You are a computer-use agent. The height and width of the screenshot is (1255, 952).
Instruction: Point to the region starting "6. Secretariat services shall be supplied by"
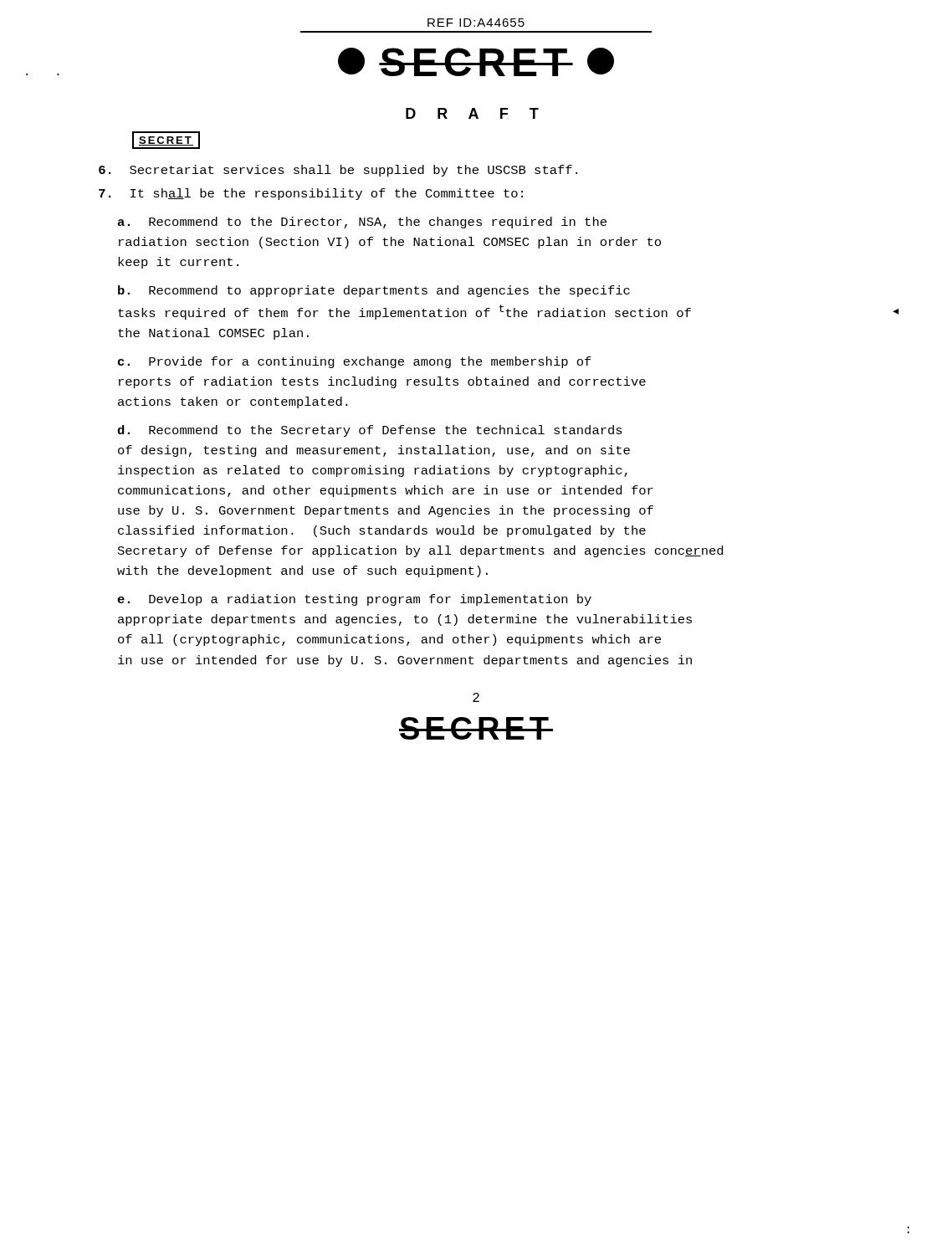point(324,171)
